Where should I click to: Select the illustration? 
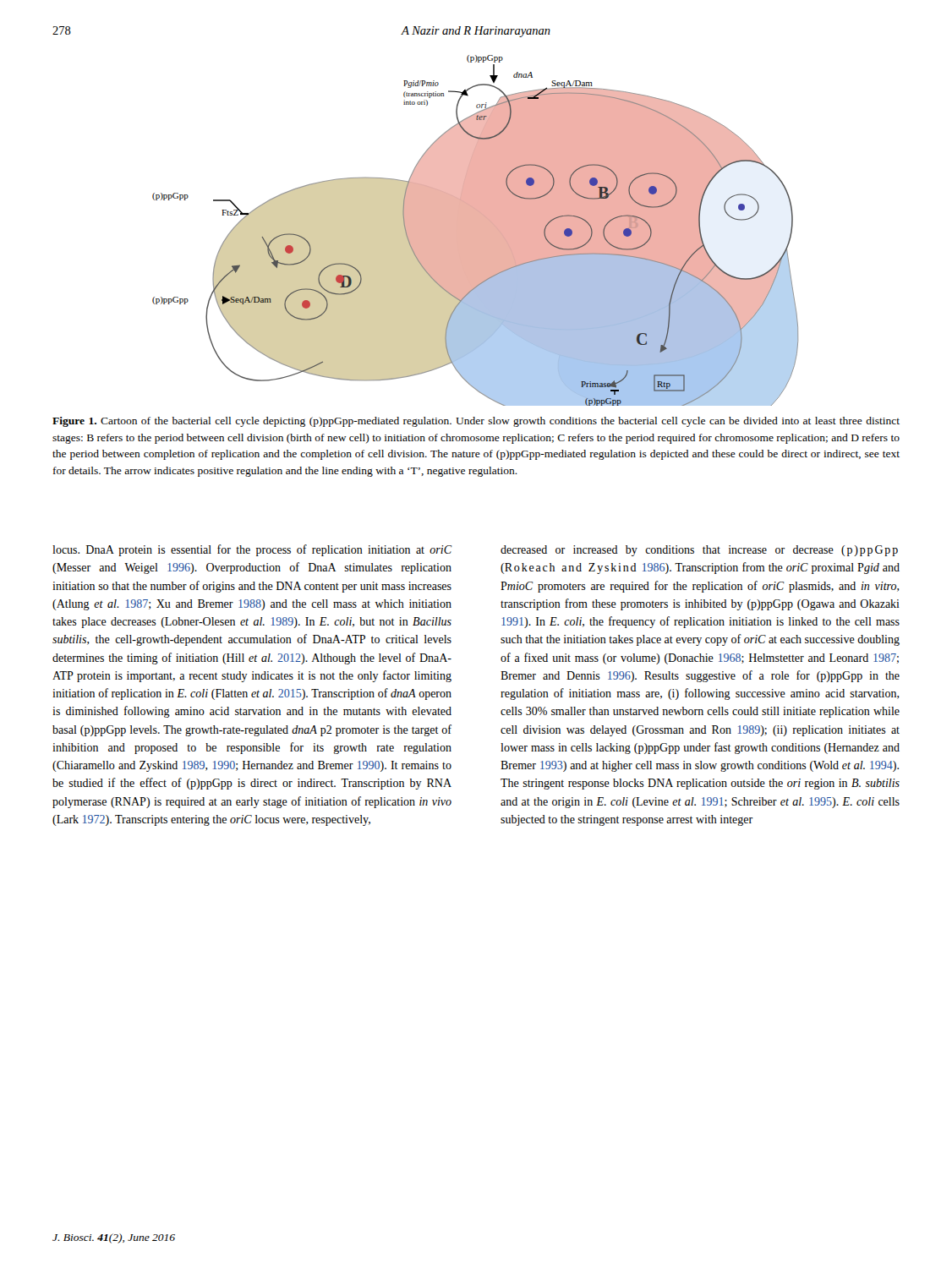coord(476,228)
